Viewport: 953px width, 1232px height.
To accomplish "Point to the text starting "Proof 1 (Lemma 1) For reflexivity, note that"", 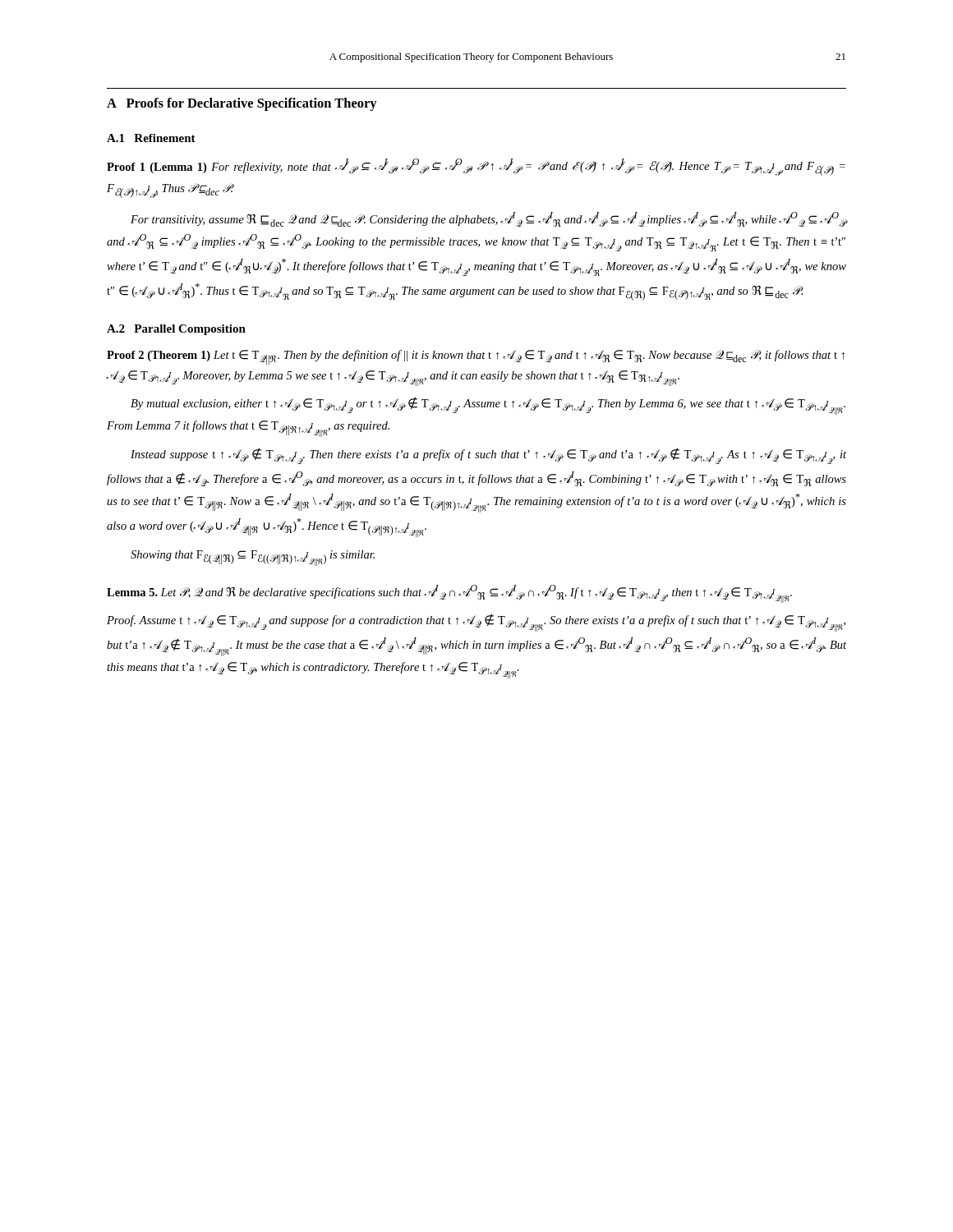I will click(476, 230).
